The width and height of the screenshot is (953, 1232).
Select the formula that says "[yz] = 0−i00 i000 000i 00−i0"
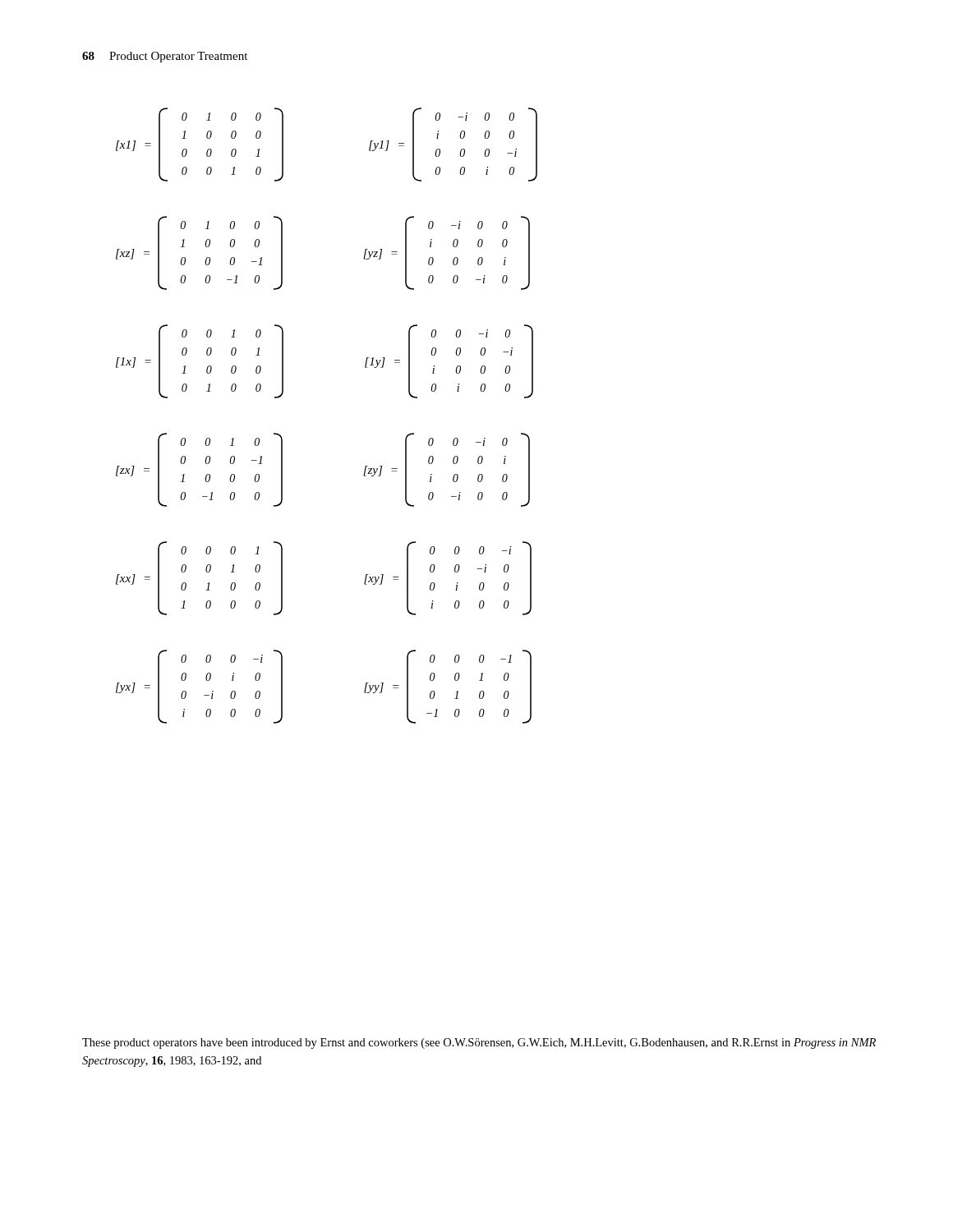448,253
